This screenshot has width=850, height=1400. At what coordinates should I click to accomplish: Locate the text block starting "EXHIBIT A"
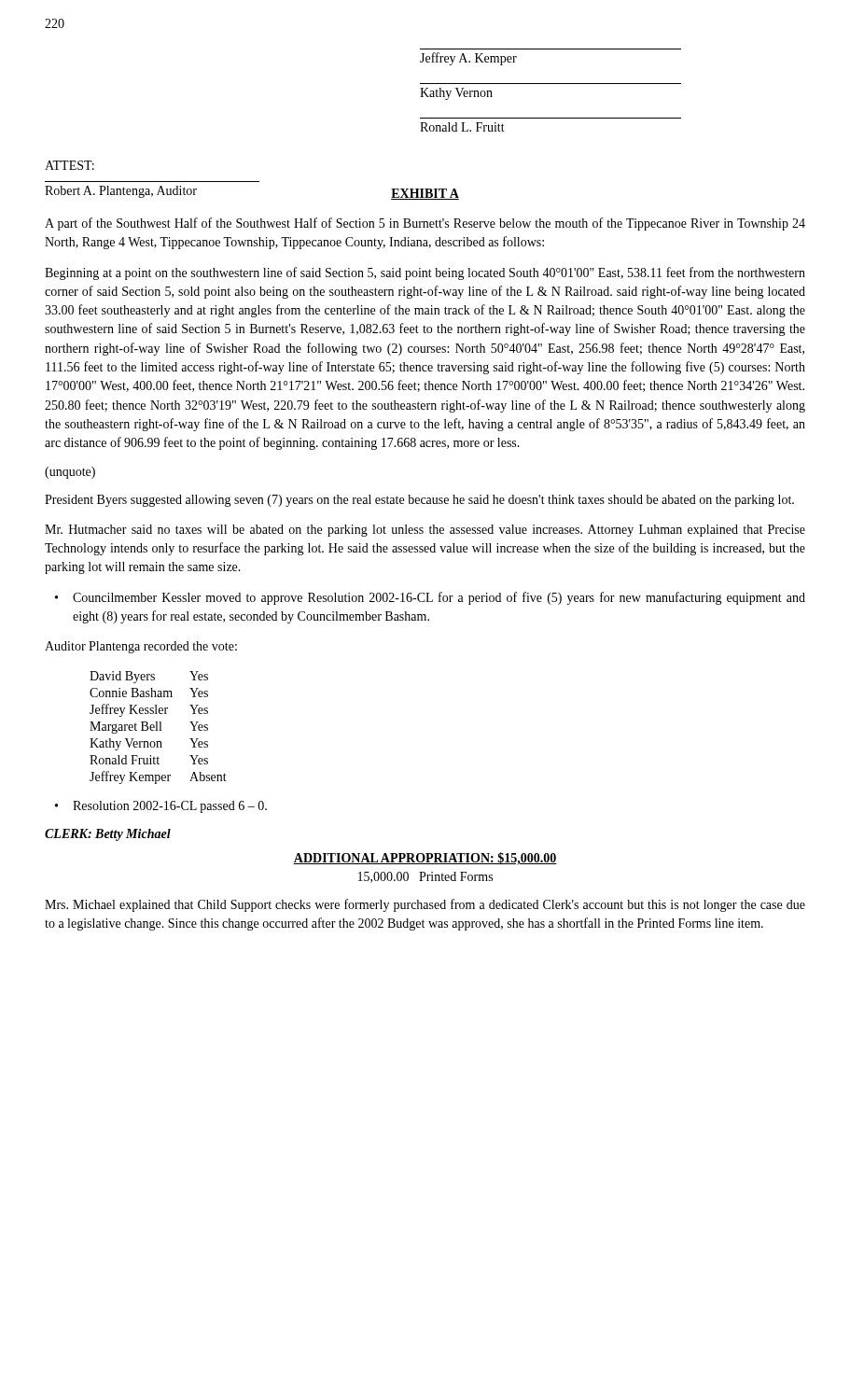pos(425,194)
